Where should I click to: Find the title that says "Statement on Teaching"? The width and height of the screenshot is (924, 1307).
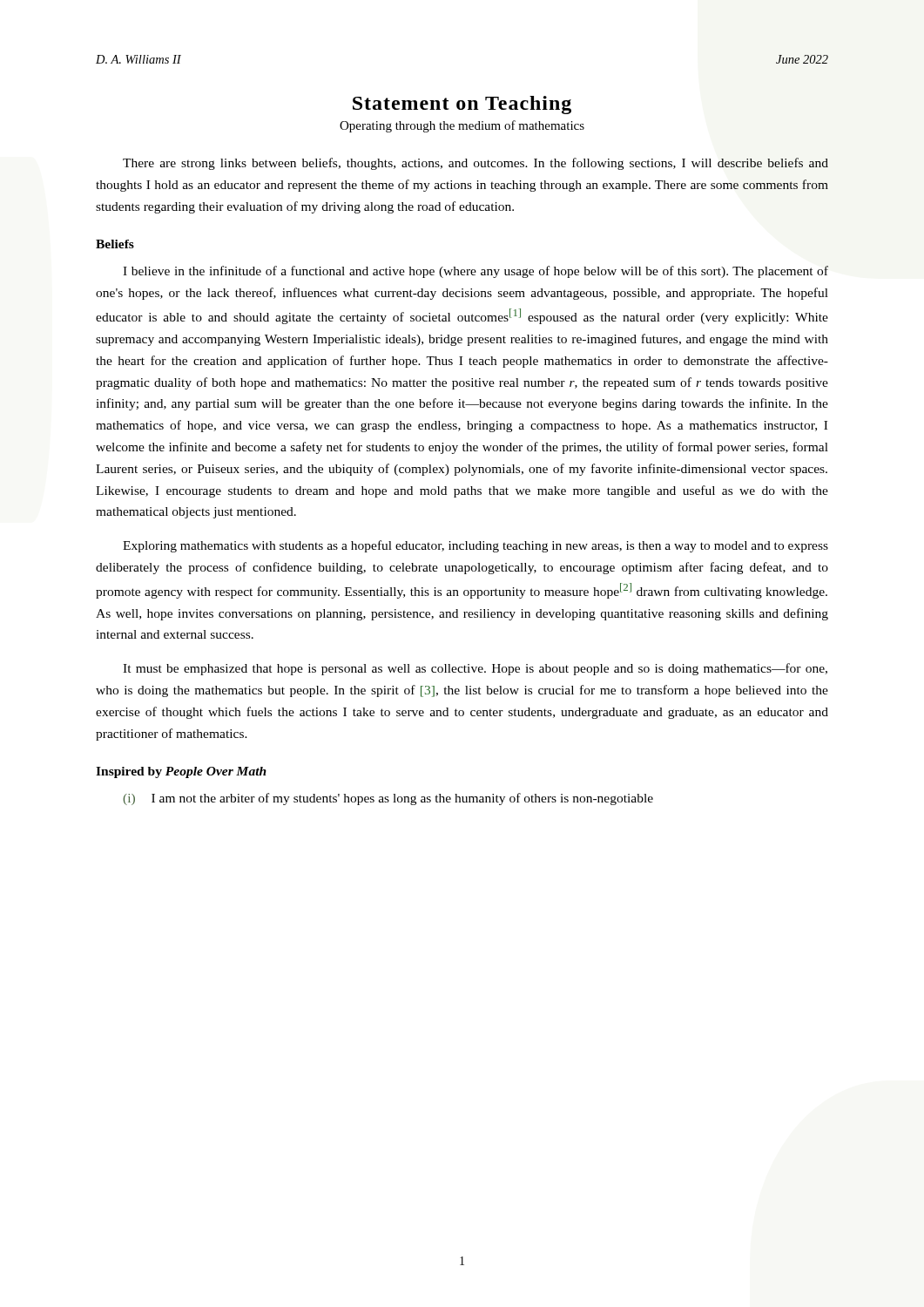coord(462,103)
